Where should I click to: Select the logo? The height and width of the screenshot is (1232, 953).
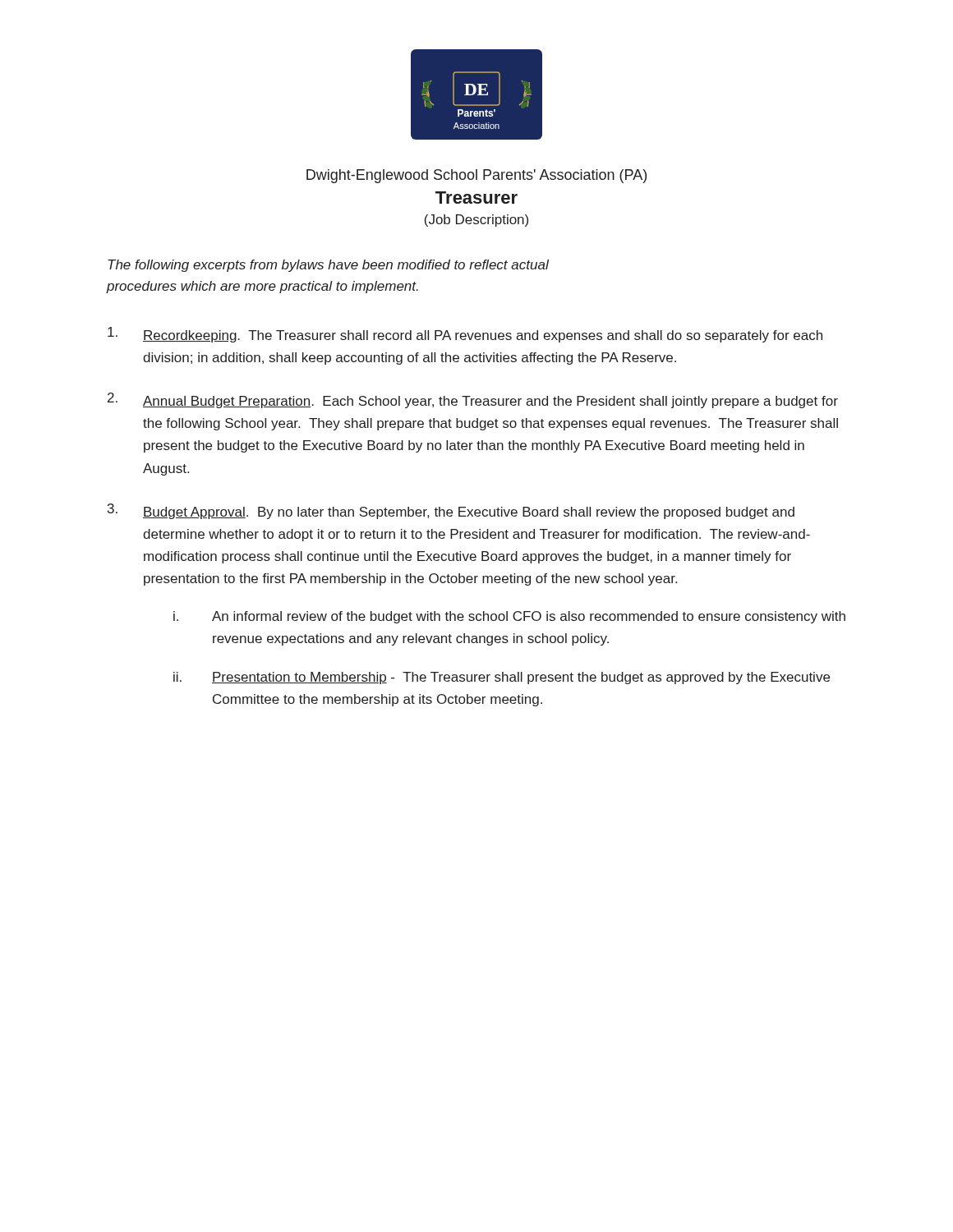tap(476, 97)
